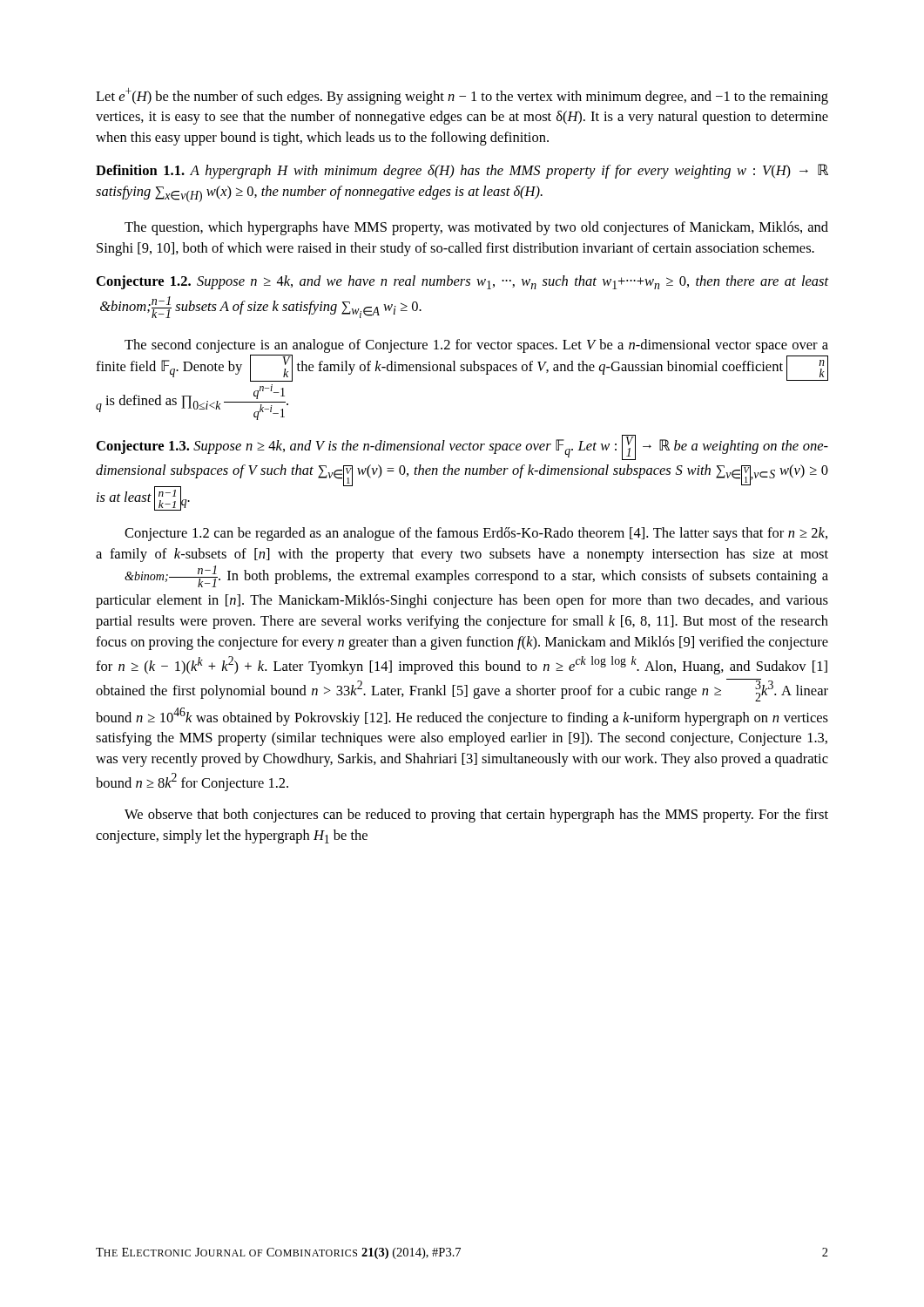Screen dimensions: 1307x924
Task: Find the text block that says "Definition 1.1. A"
Action: (462, 183)
